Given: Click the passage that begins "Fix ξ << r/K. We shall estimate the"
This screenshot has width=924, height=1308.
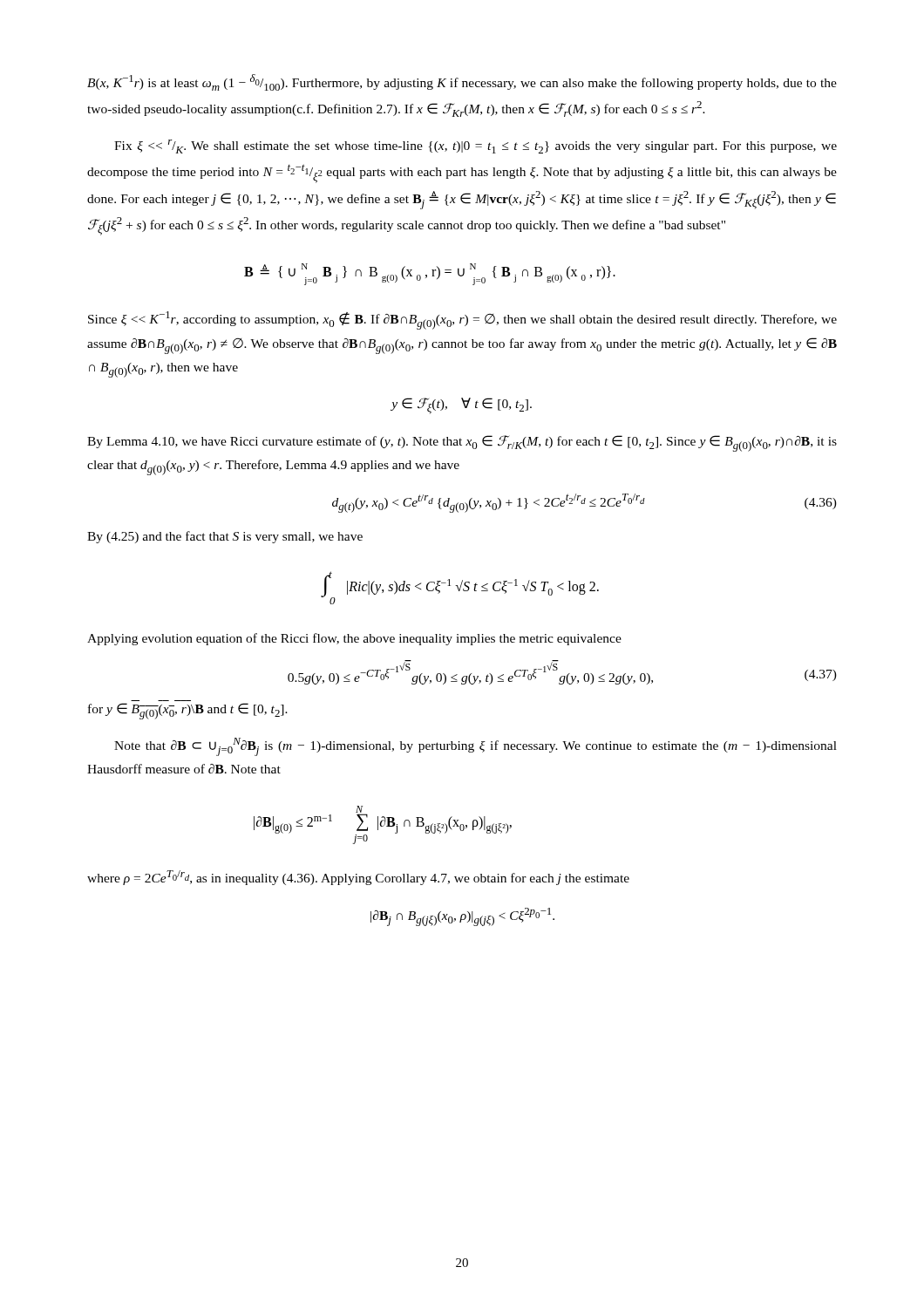Looking at the screenshot, I should [462, 185].
